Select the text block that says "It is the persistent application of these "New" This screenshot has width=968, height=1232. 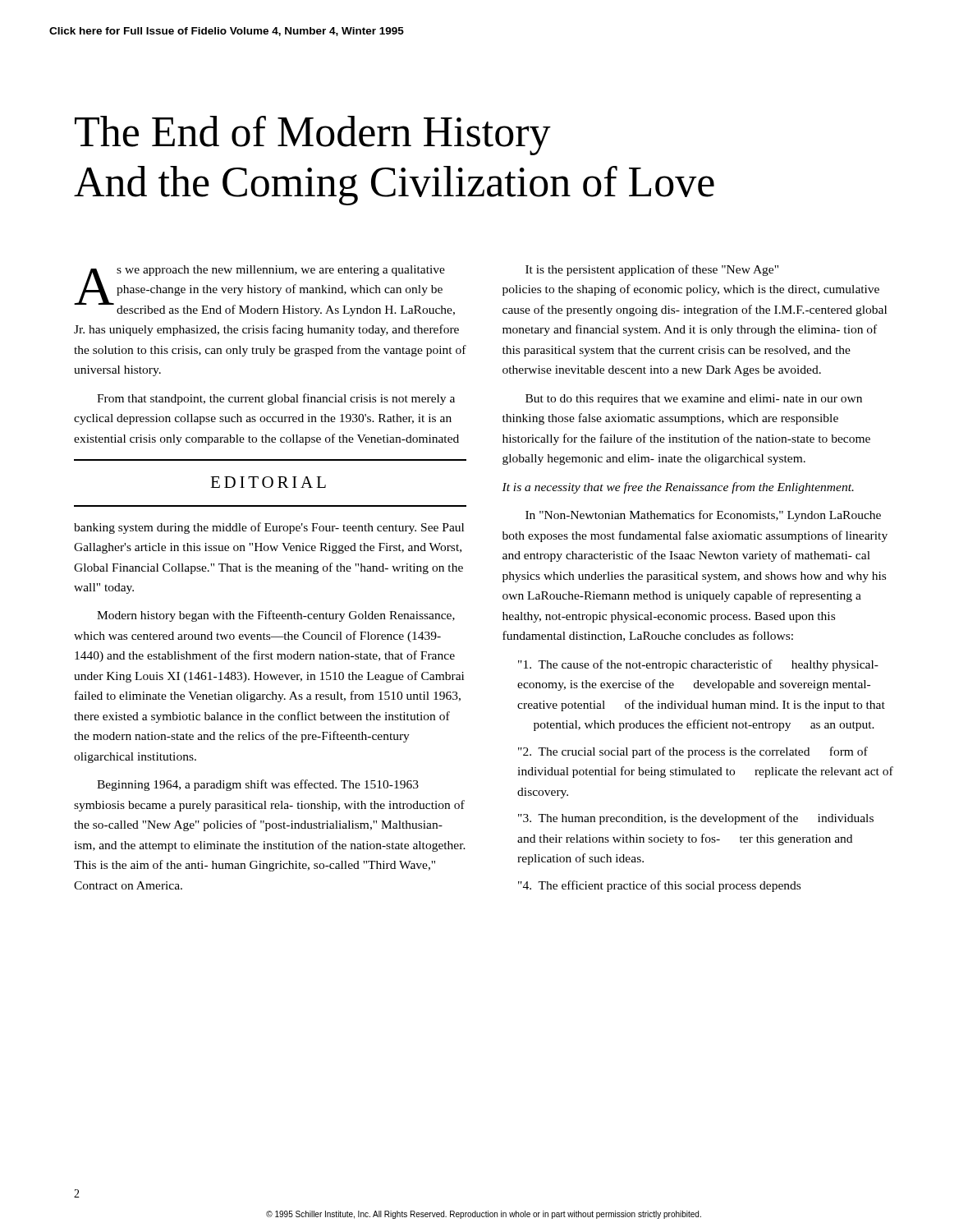698,270
